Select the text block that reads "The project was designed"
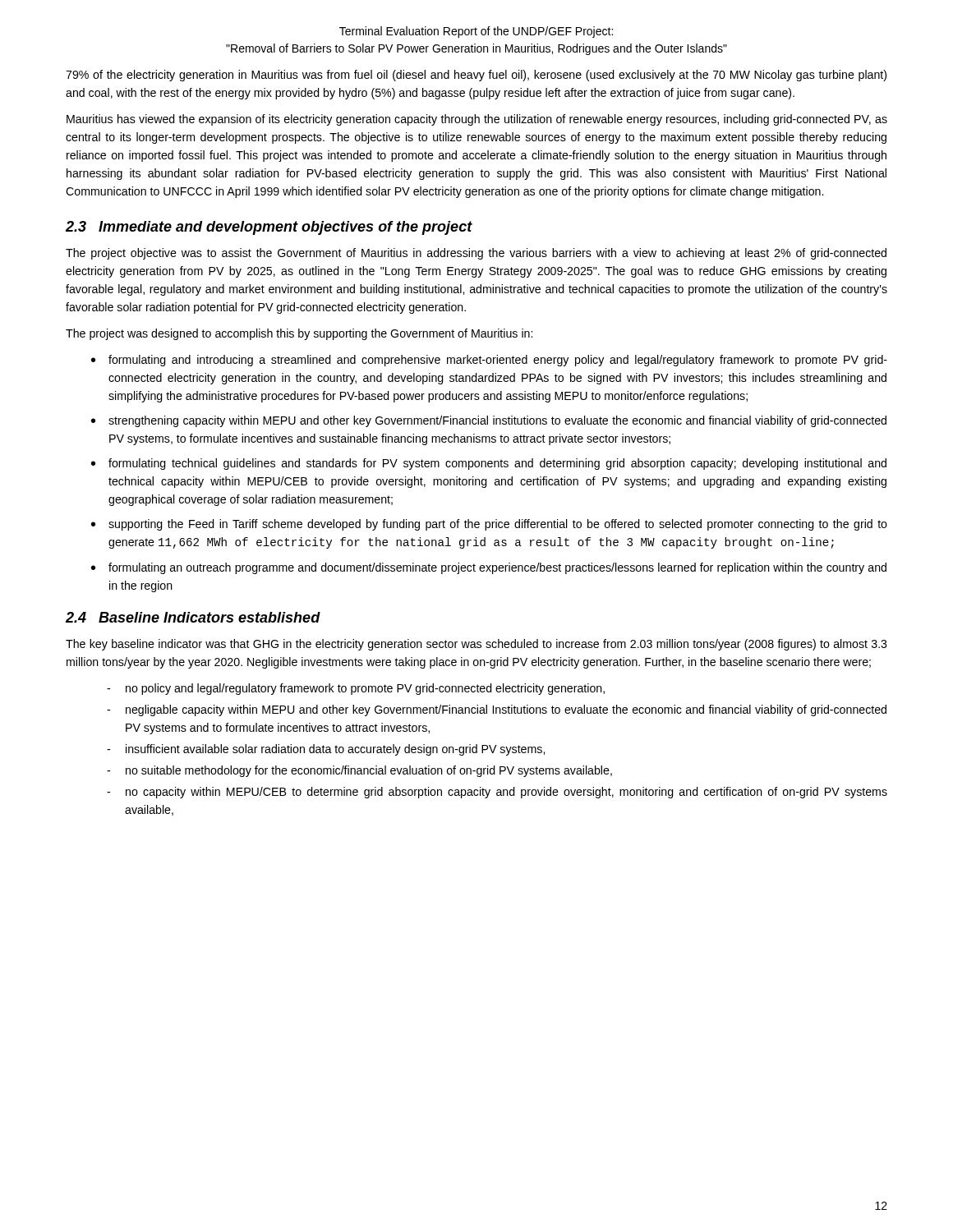 (x=300, y=333)
